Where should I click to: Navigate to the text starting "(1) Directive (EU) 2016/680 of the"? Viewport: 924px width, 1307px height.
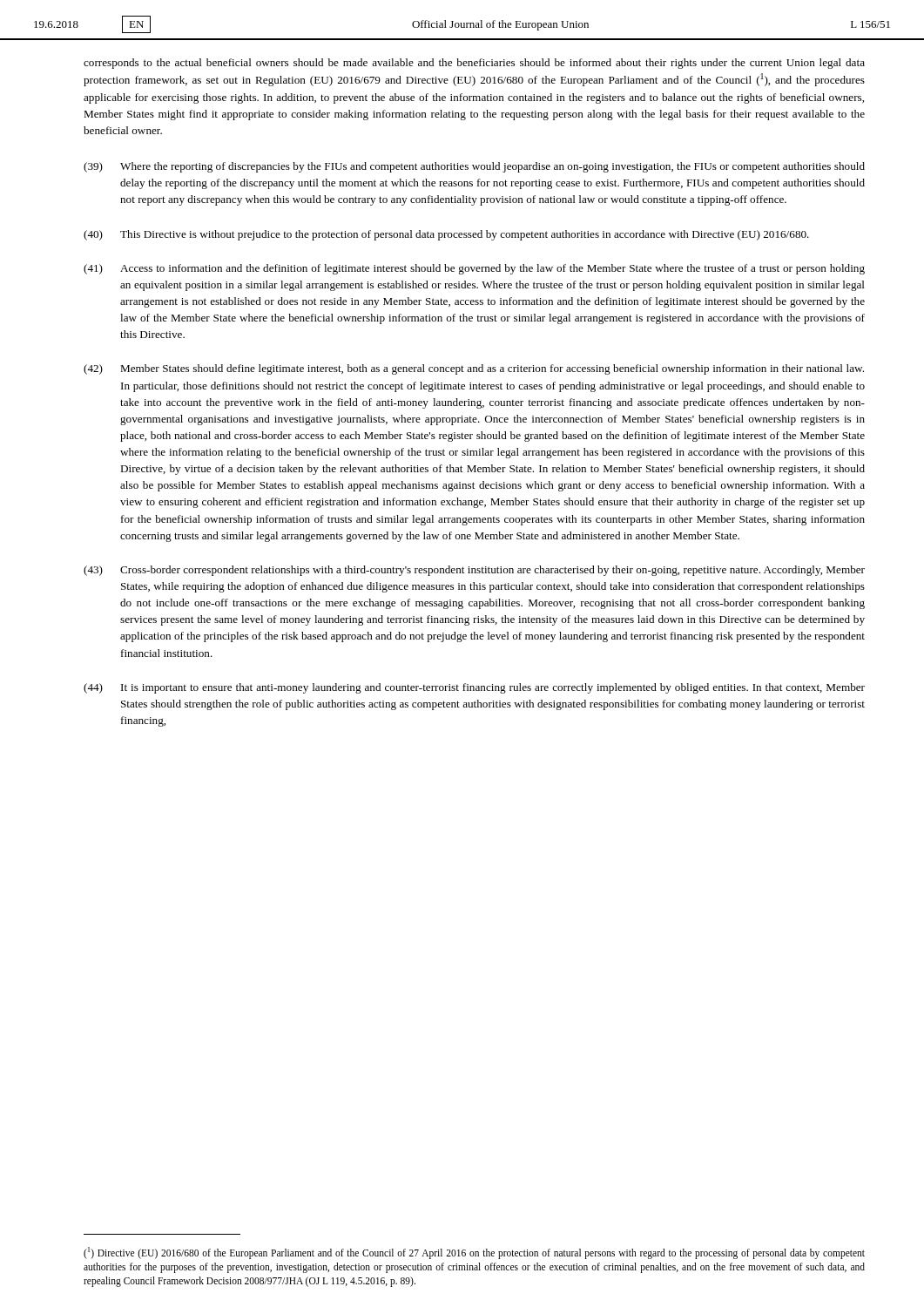[474, 1261]
